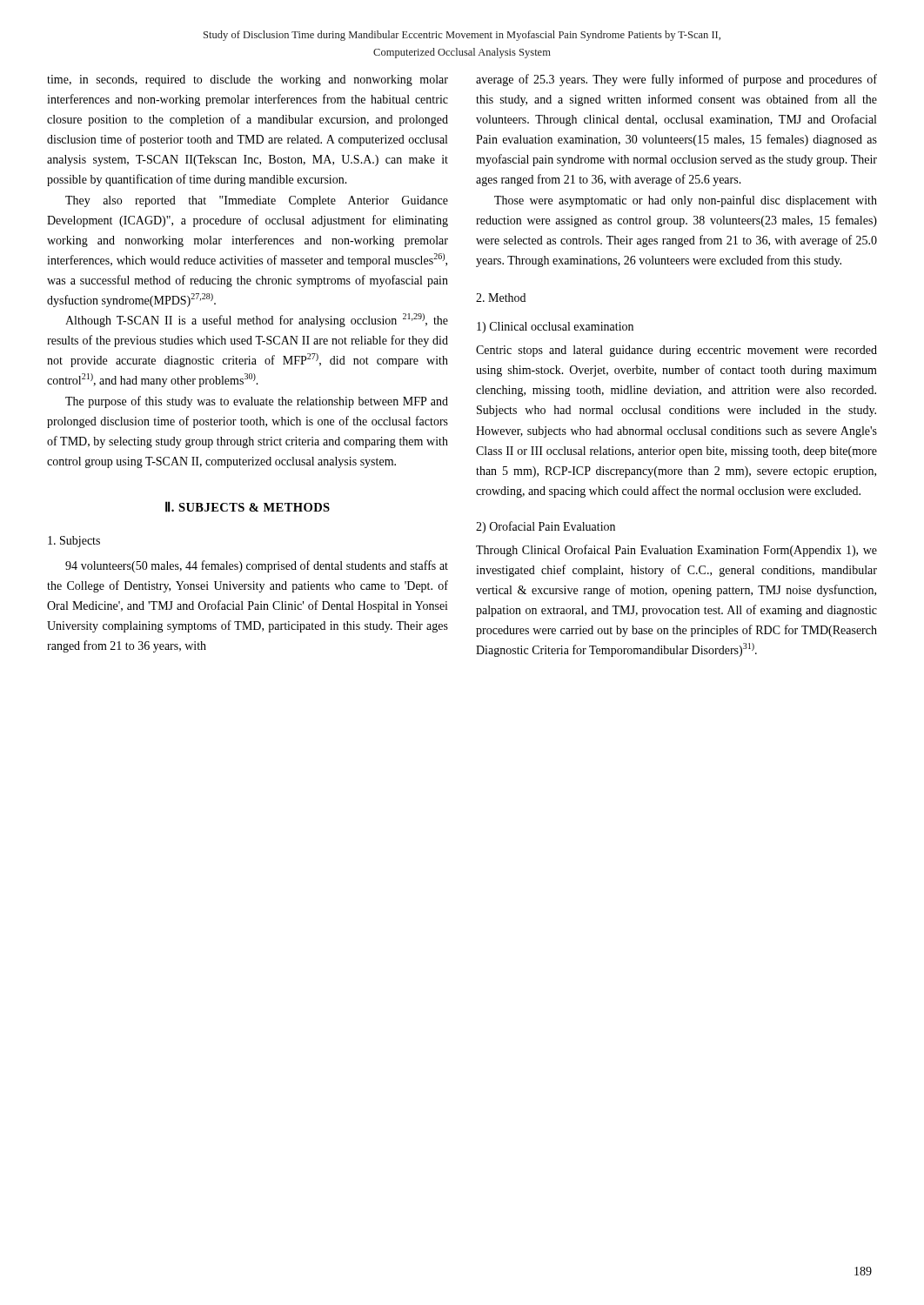This screenshot has height=1305, width=924.
Task: Find the section header containing "1. Subjects"
Action: click(74, 541)
